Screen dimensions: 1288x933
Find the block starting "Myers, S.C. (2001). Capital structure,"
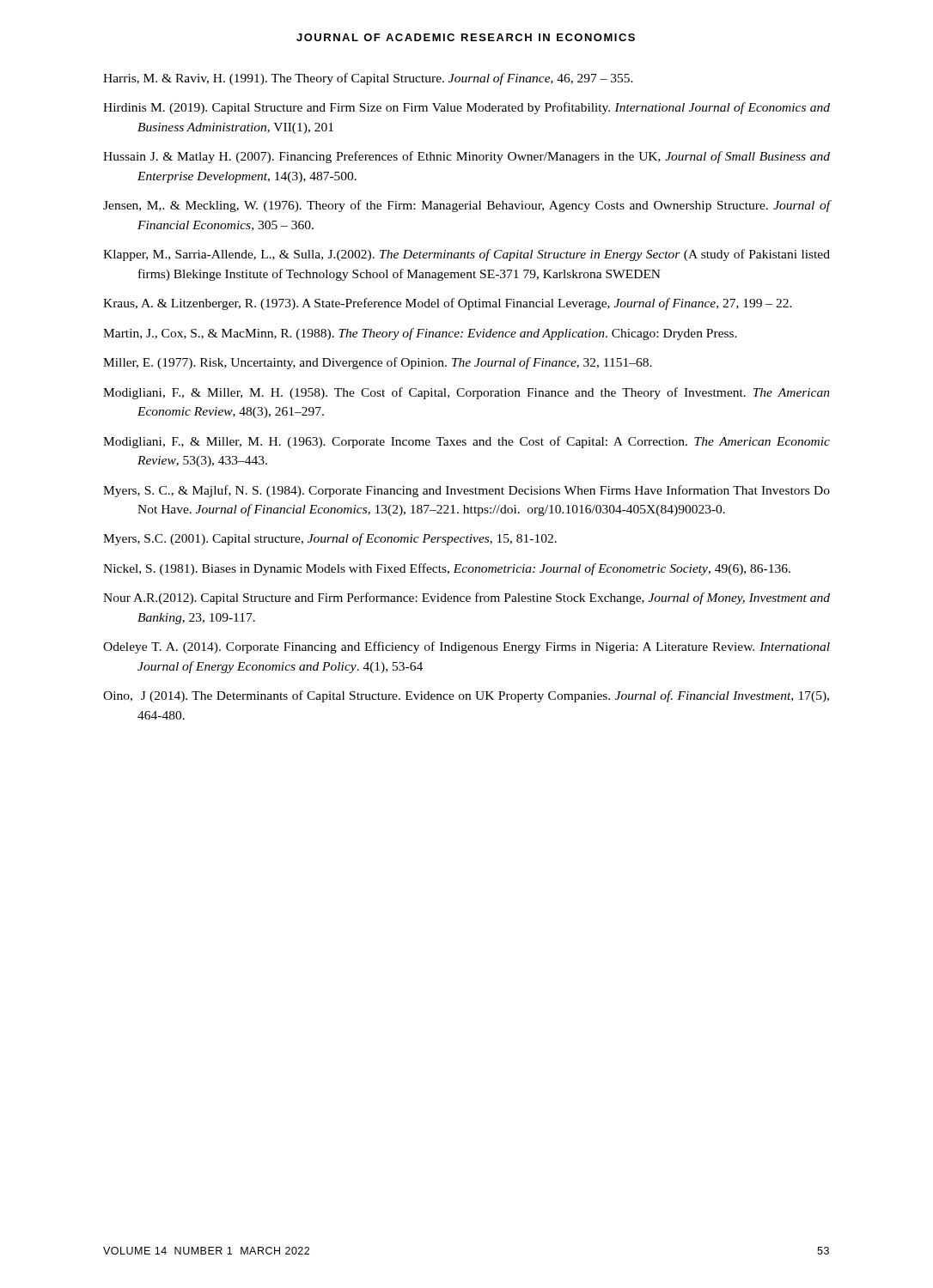point(330,538)
